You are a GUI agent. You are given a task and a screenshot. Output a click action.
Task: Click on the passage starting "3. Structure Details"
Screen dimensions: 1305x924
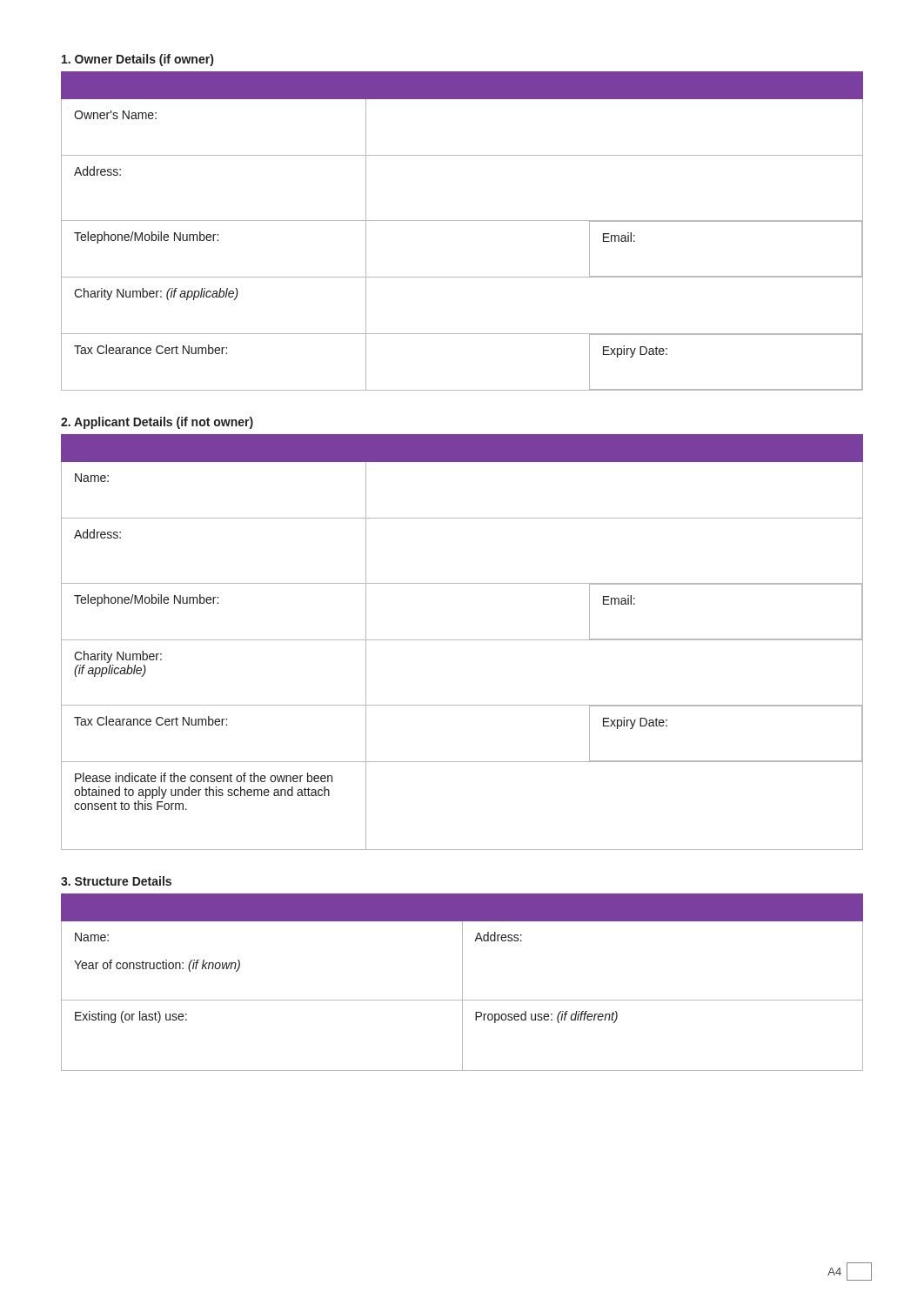[116, 881]
